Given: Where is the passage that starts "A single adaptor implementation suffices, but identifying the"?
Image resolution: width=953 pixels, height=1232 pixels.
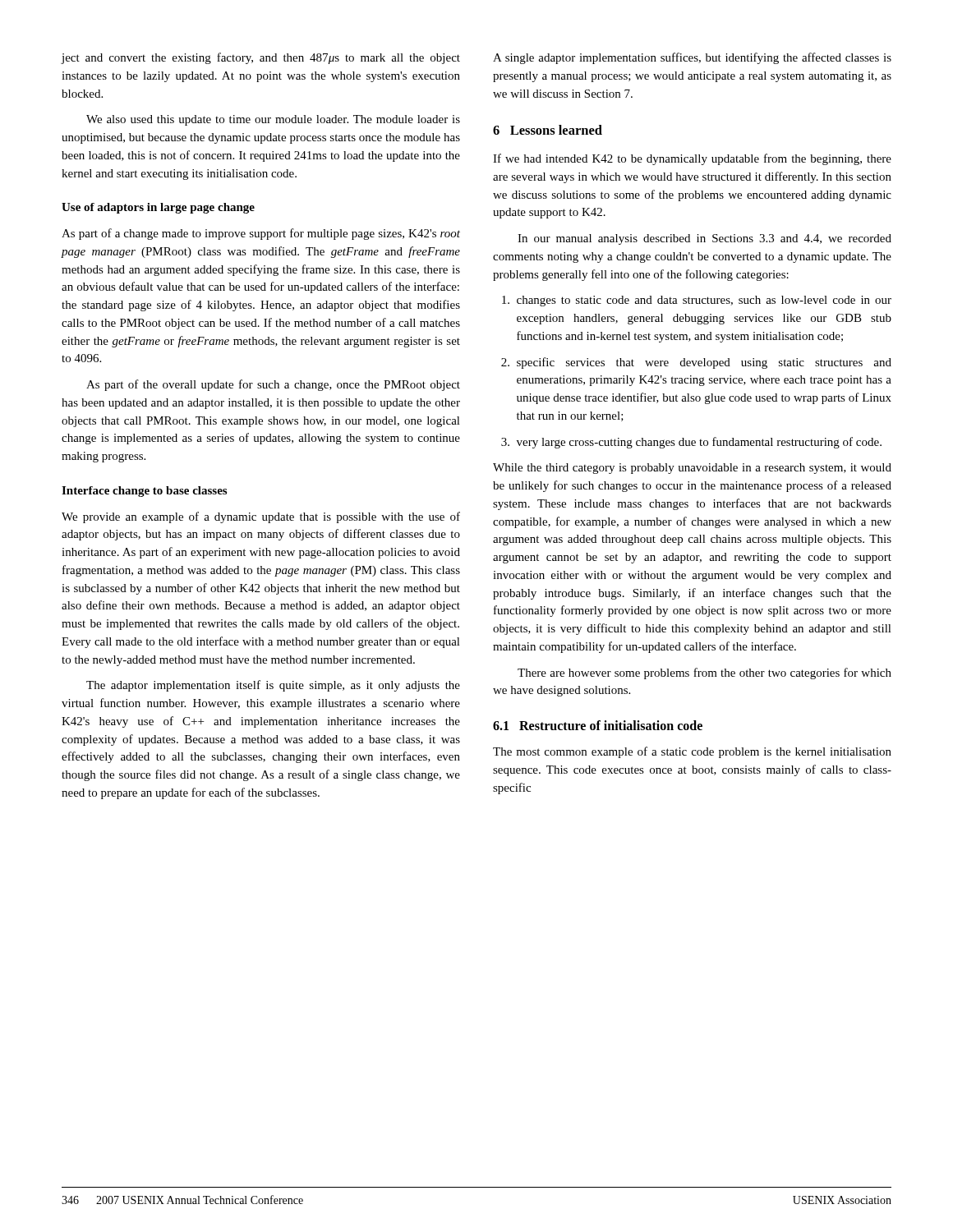Looking at the screenshot, I should pos(692,76).
